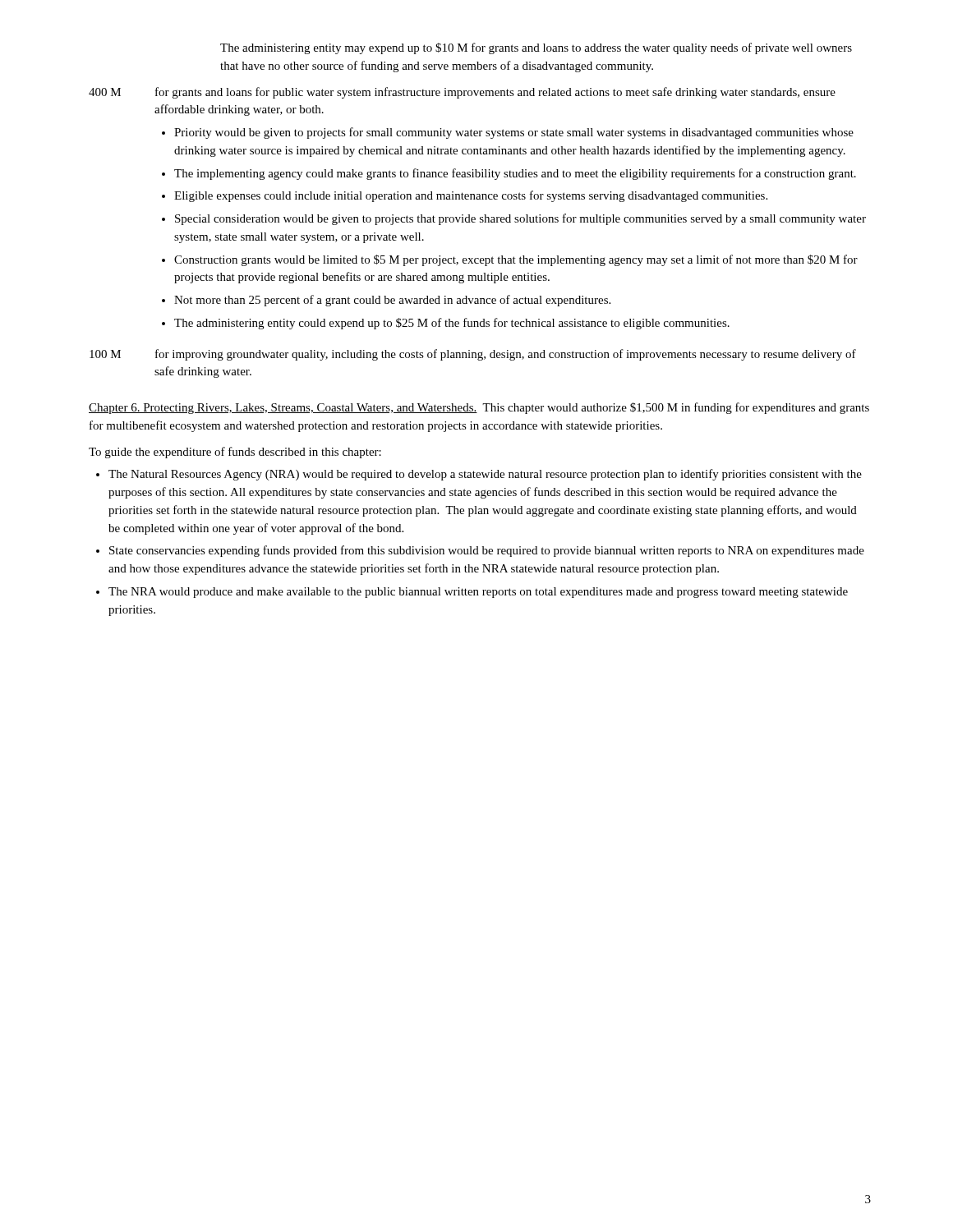Click on the list item that reads "Construction grants would be limited"
Viewport: 953px width, 1232px height.
pyautogui.click(x=516, y=268)
